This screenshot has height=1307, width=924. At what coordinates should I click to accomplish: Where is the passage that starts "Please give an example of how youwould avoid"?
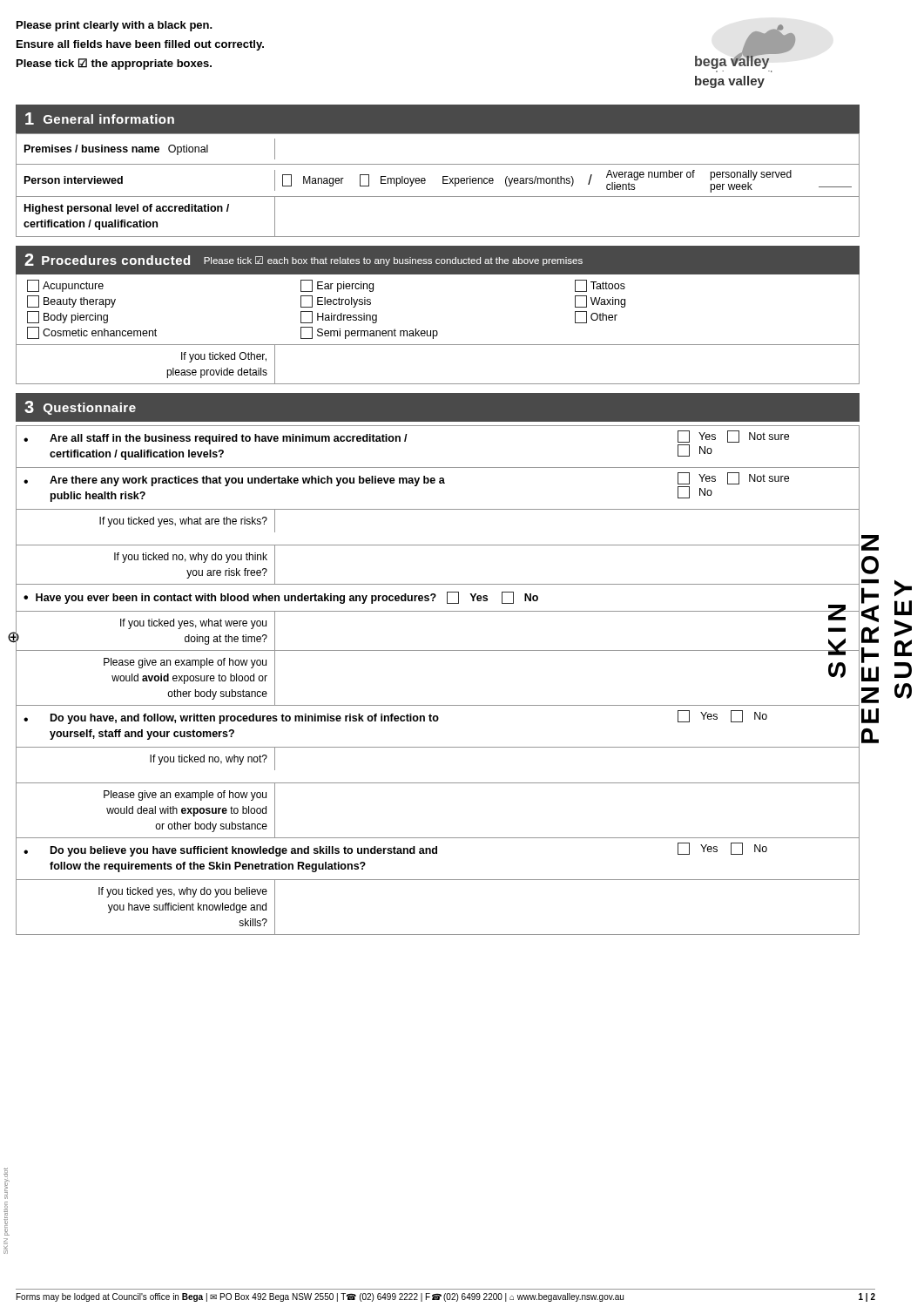tap(438, 678)
